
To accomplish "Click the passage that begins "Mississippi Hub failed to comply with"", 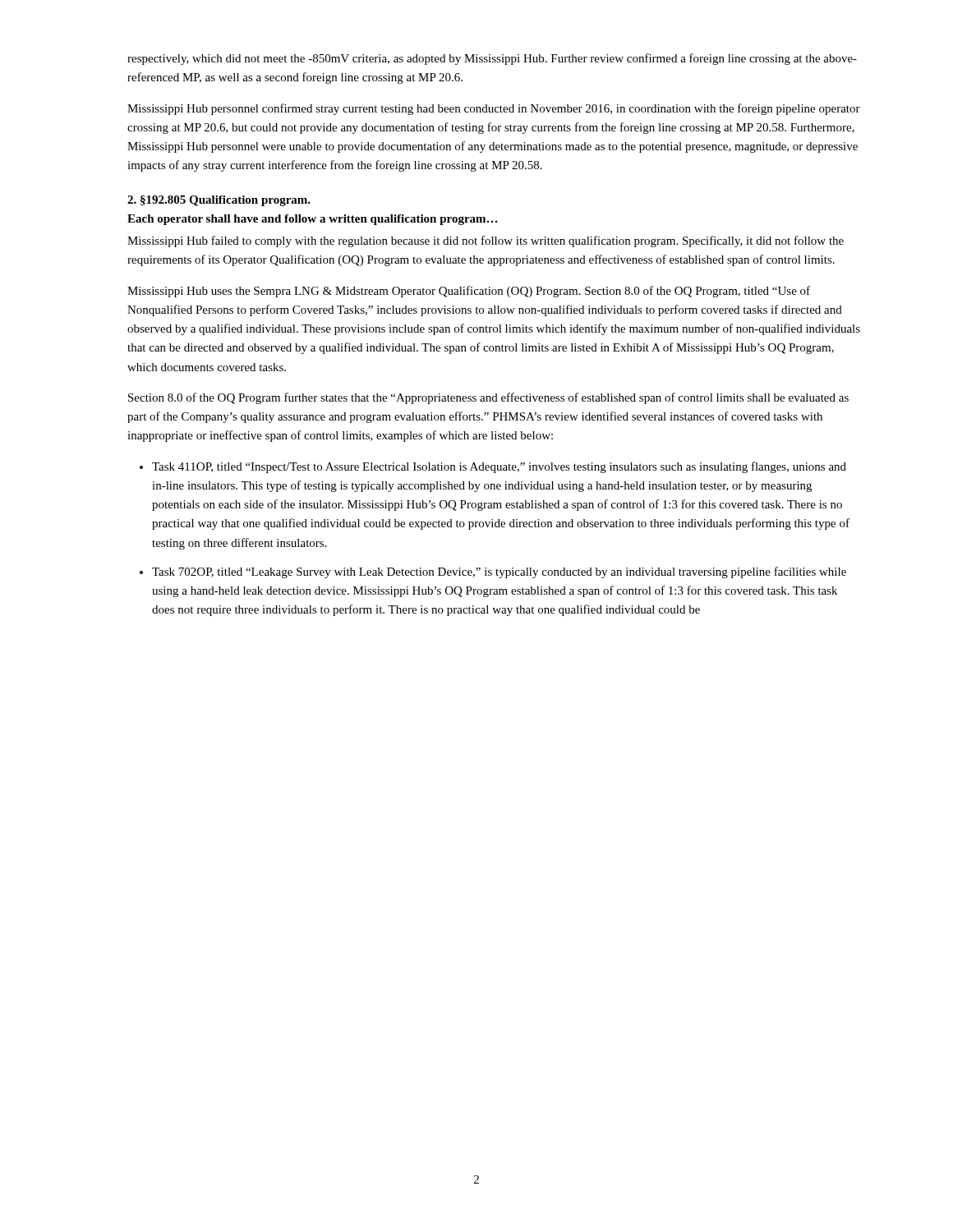I will click(495, 251).
